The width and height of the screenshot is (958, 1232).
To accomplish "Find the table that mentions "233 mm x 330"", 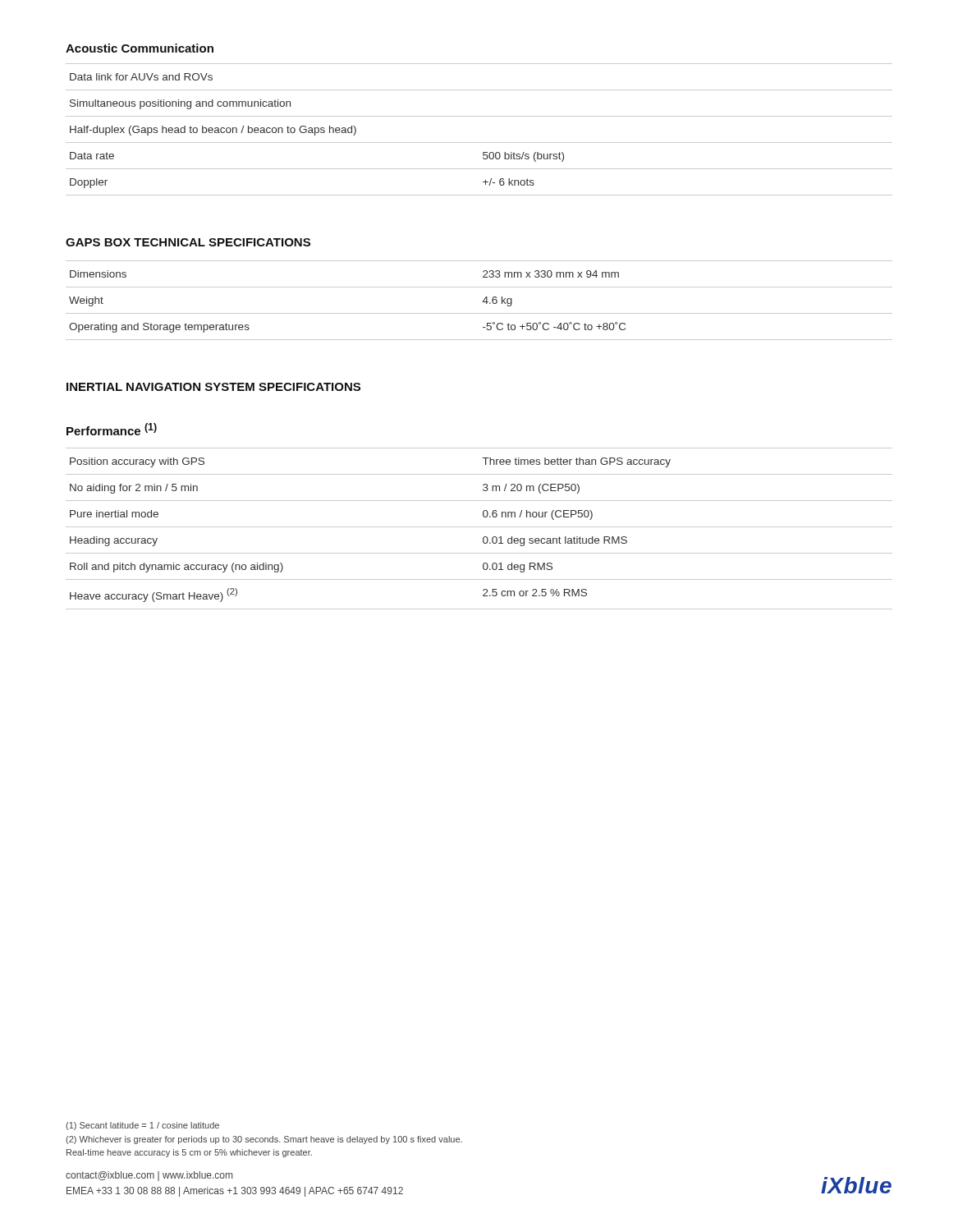I will coord(479,300).
